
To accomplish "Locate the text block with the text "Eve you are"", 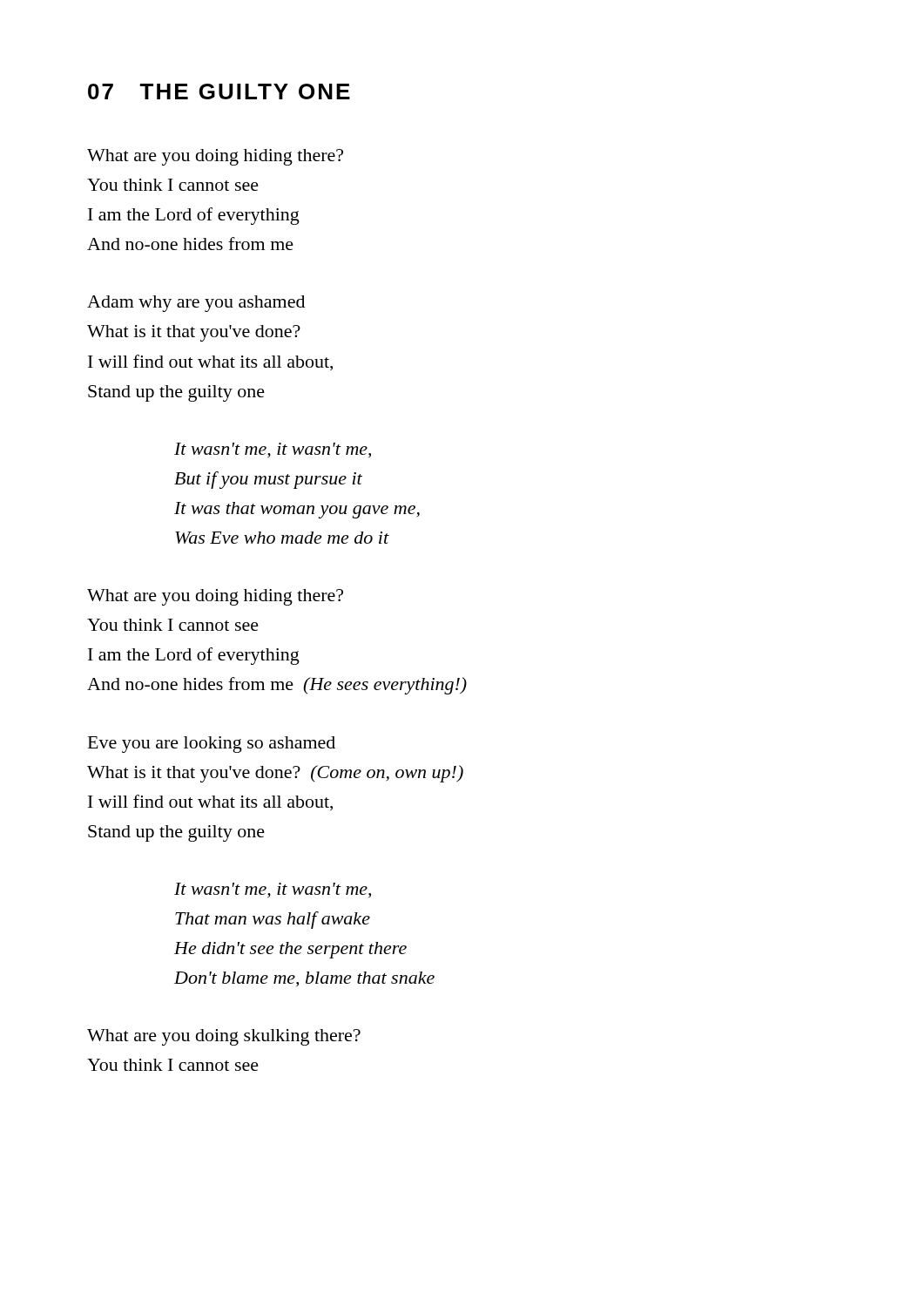I will 275,786.
